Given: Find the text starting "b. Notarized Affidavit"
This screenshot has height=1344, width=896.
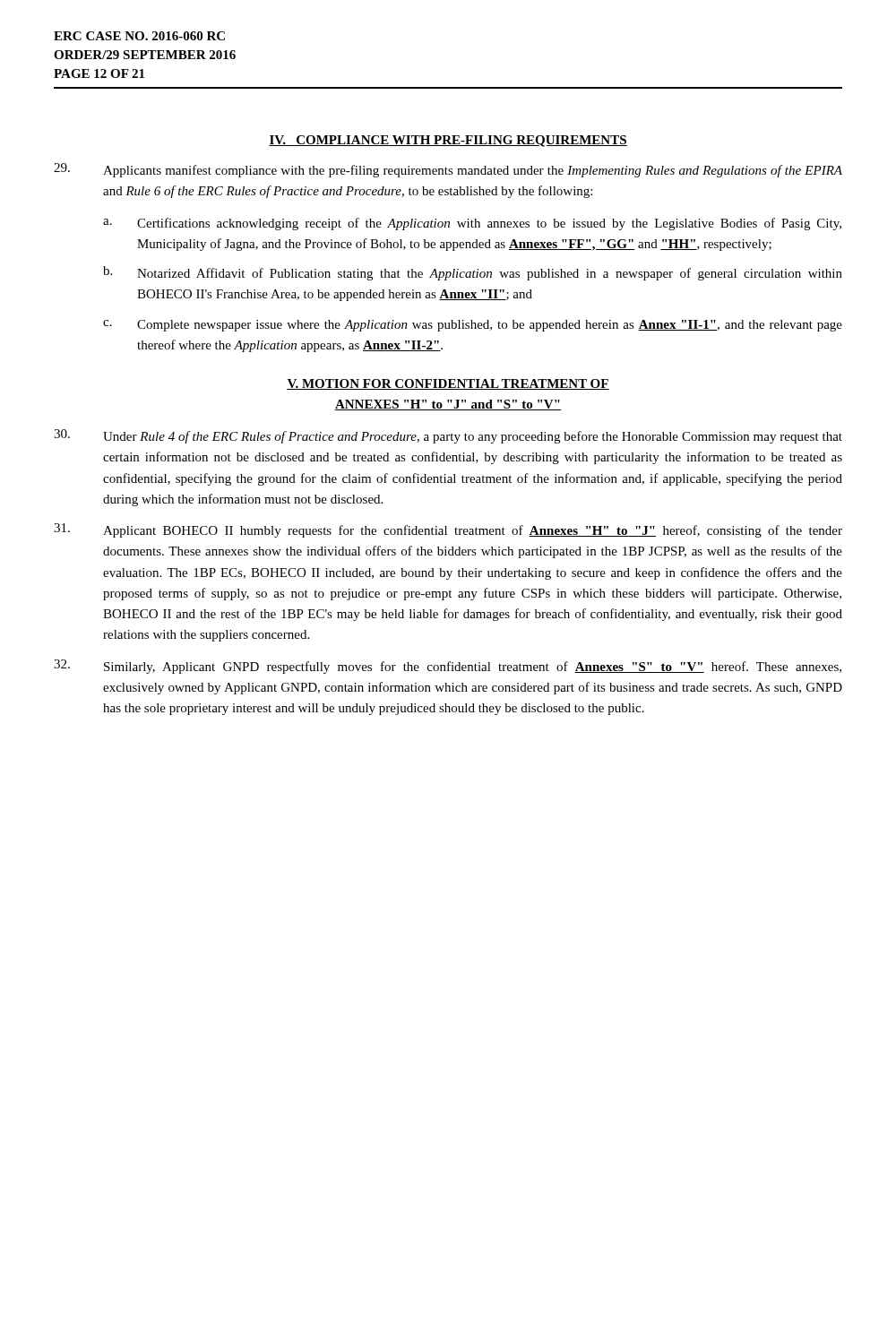Looking at the screenshot, I should point(473,284).
